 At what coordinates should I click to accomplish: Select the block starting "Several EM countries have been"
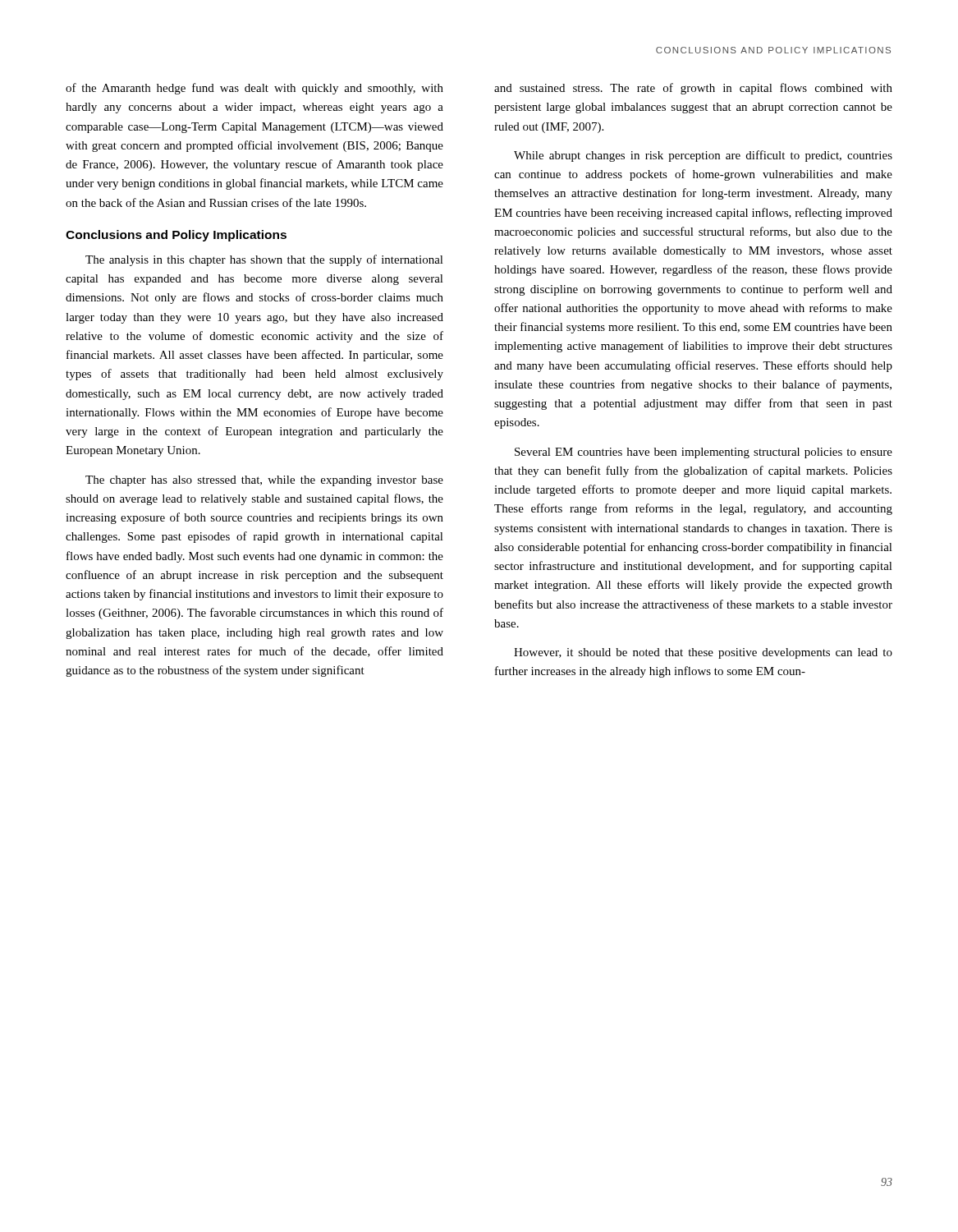[x=693, y=538]
